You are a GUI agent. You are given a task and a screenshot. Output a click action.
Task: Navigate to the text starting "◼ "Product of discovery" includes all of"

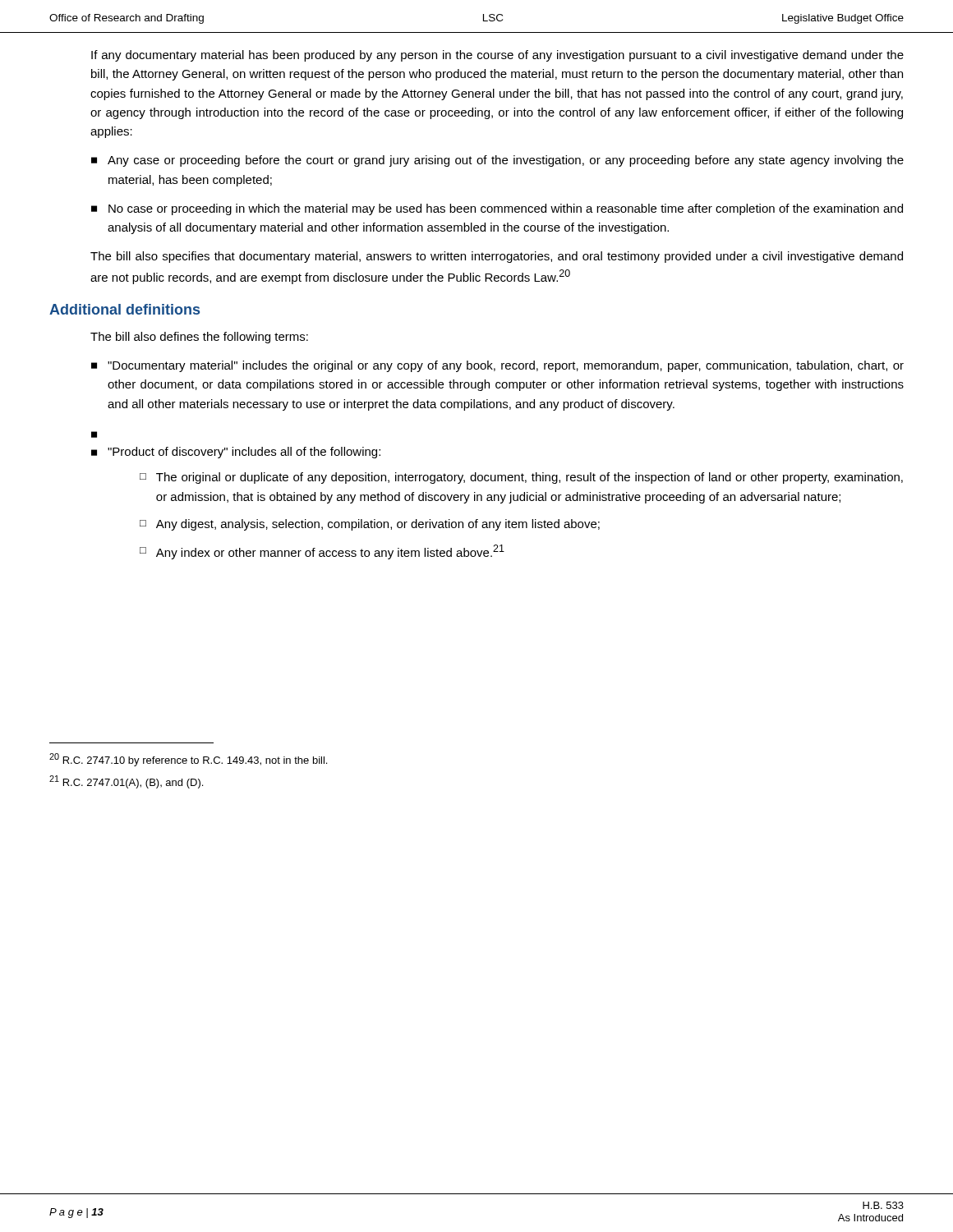(497, 502)
